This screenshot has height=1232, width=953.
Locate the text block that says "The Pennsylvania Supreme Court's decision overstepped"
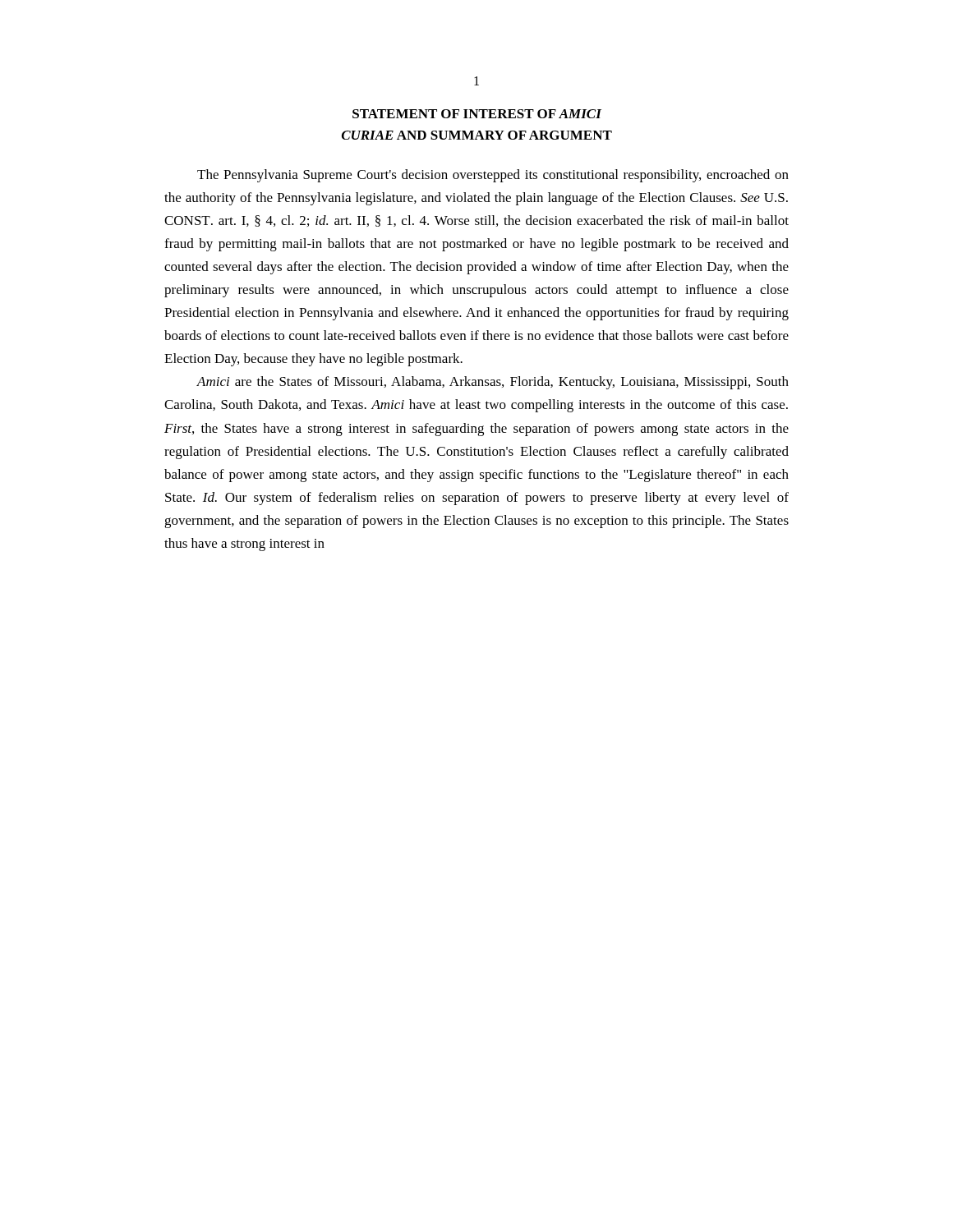(x=476, y=267)
